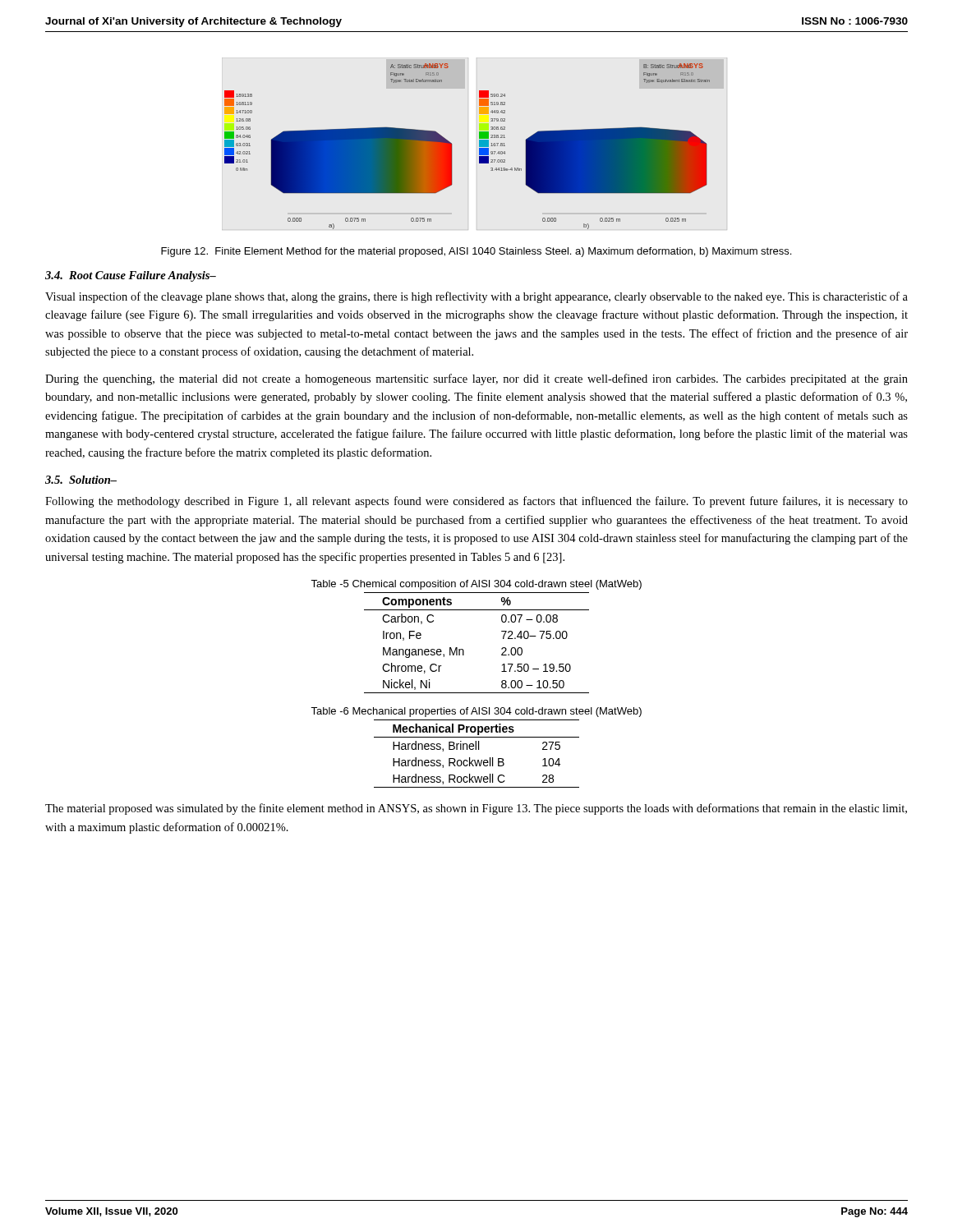Point to the block beginning "The material proposed was simulated by"

pos(476,817)
